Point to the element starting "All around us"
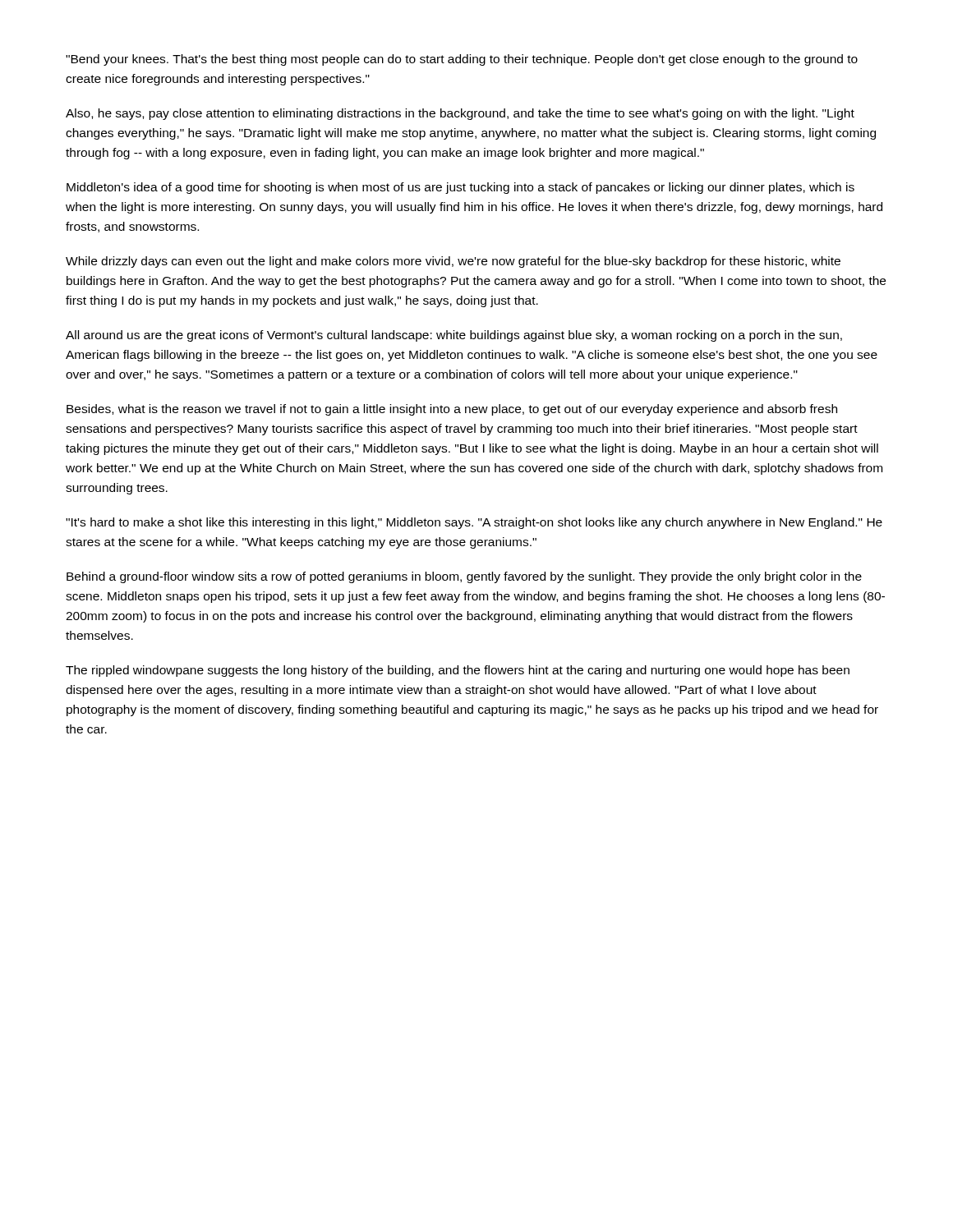 tap(472, 355)
